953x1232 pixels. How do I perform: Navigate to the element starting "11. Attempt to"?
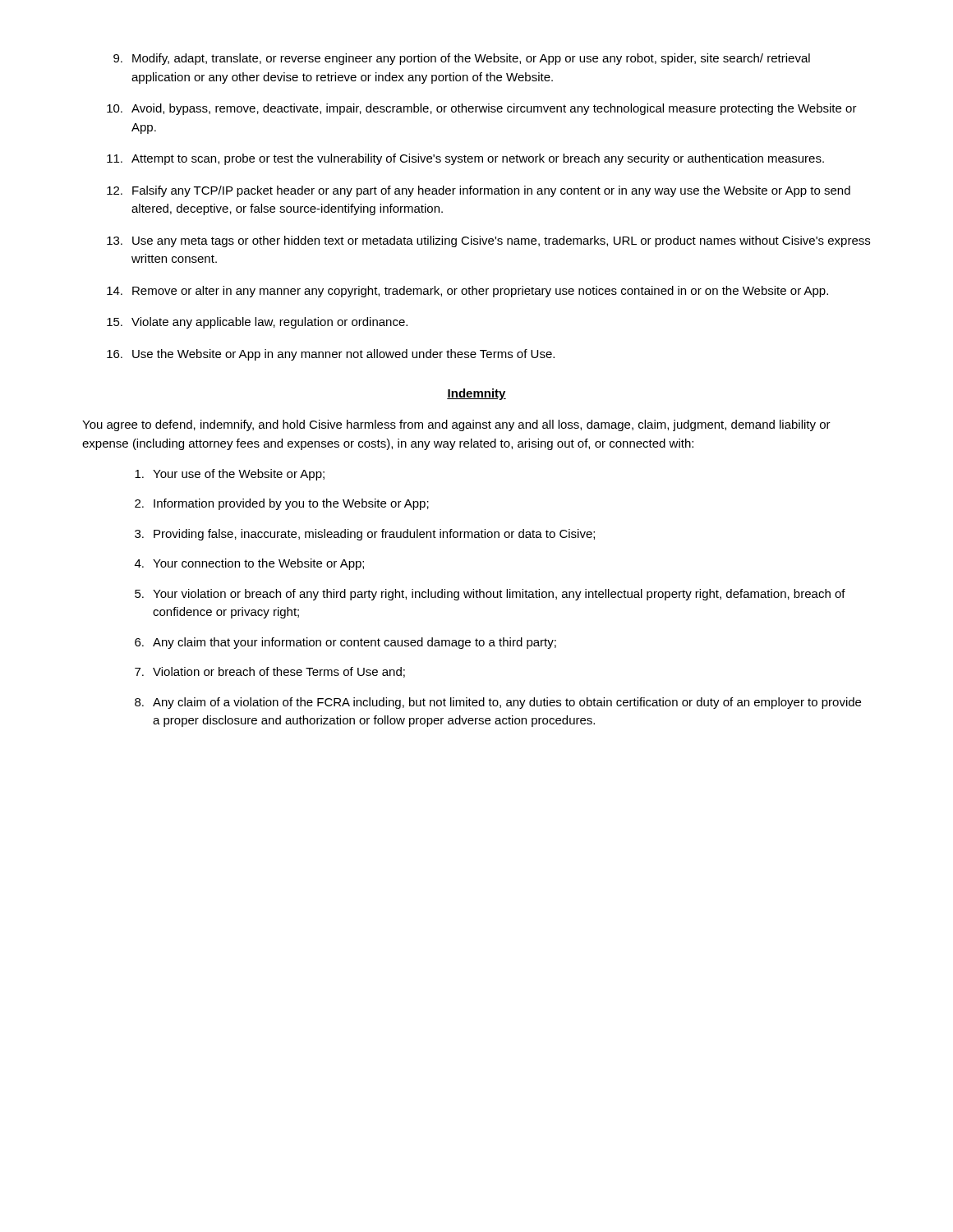[476, 159]
